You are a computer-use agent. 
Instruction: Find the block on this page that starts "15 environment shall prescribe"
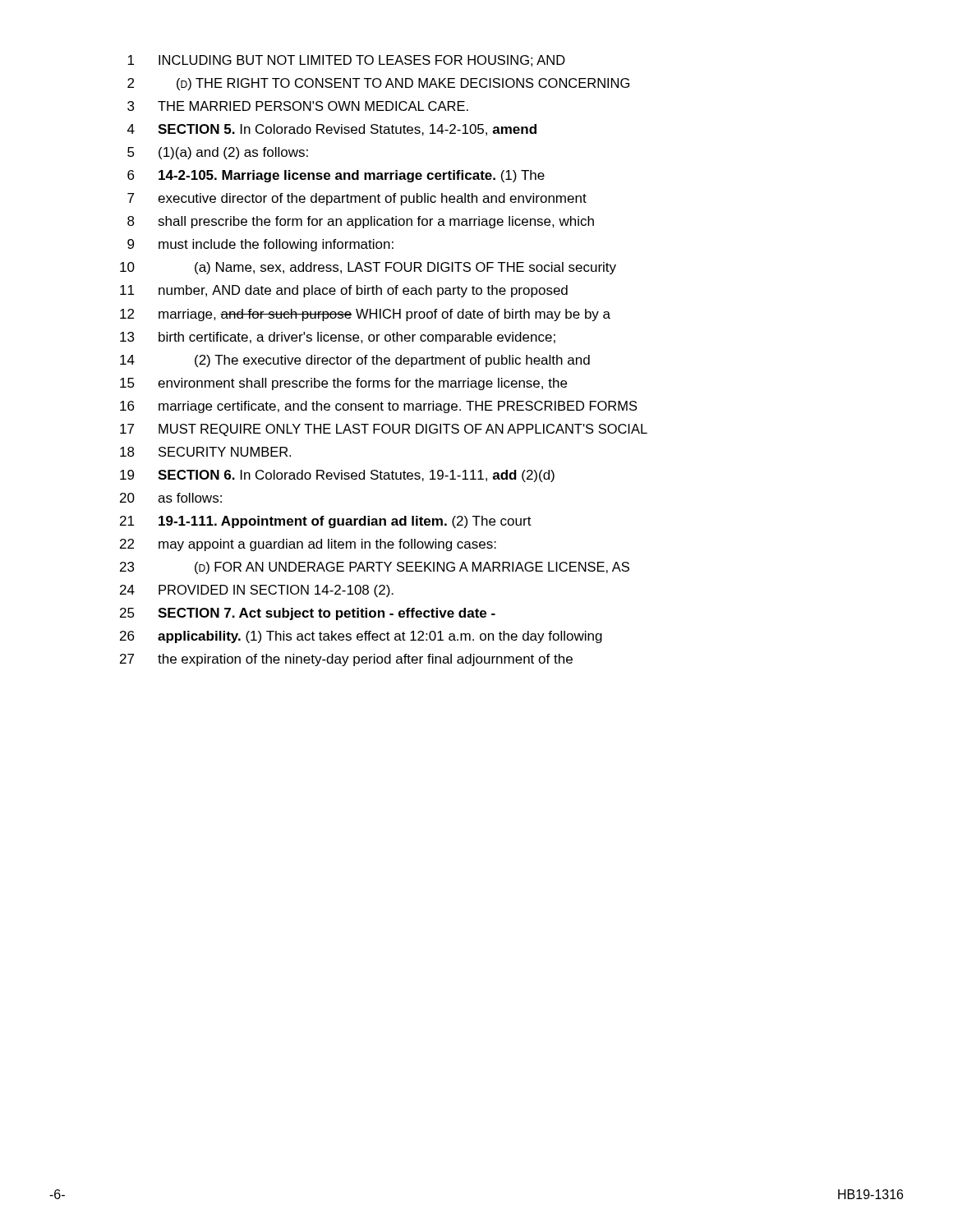click(x=476, y=383)
